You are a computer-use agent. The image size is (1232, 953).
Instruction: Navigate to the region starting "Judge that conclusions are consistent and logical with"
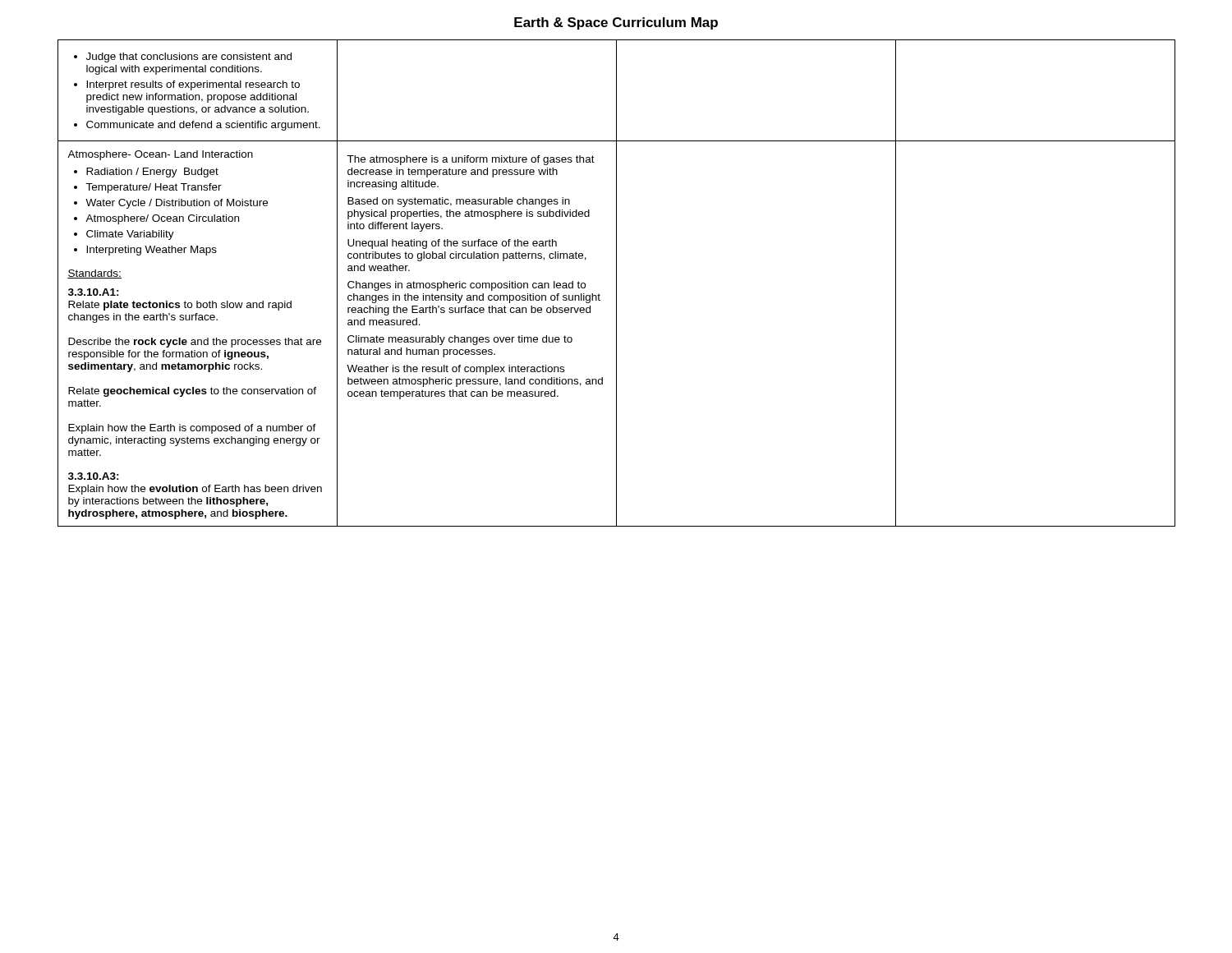[197, 90]
